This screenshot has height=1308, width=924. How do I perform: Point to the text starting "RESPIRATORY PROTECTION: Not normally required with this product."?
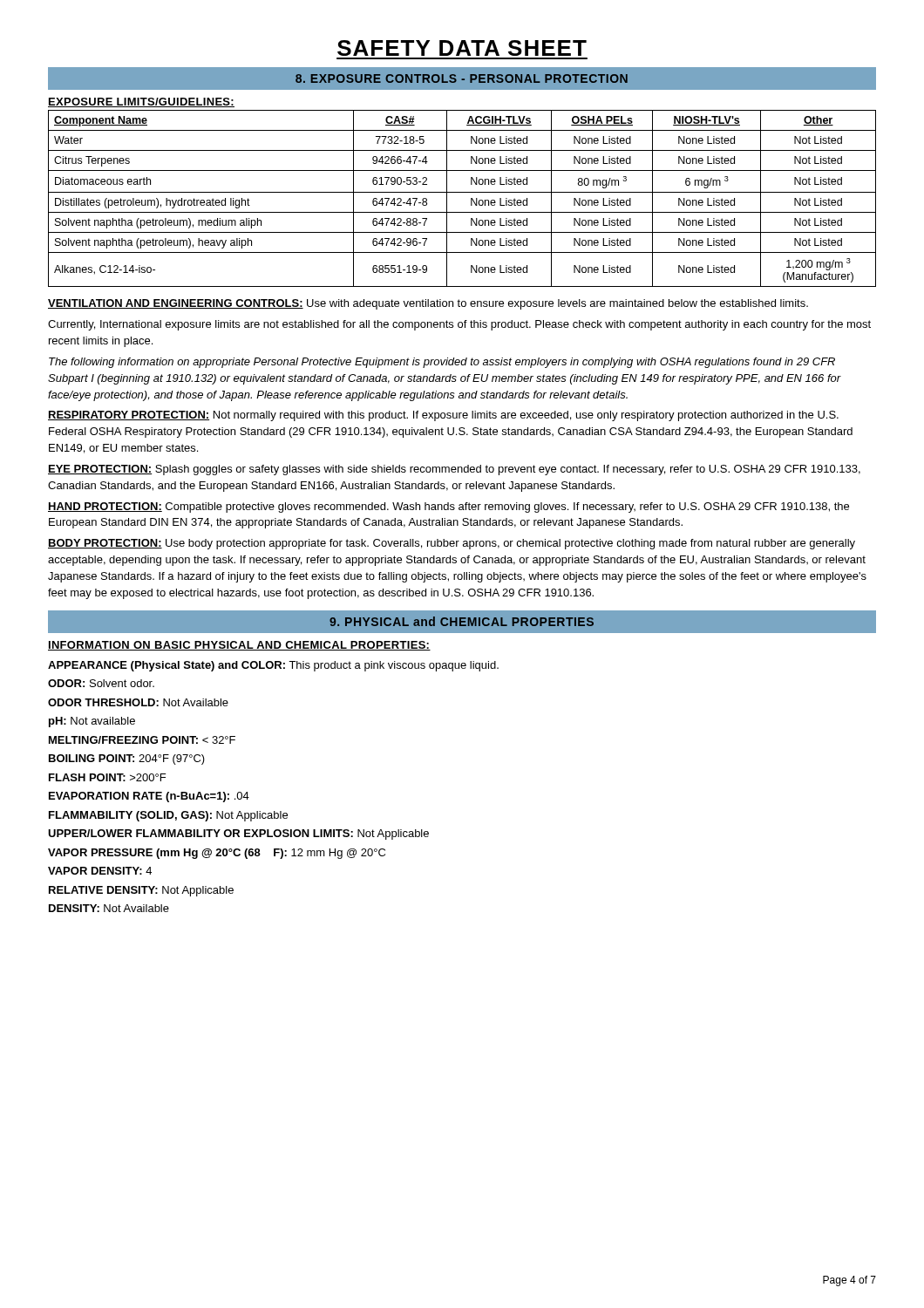[450, 431]
